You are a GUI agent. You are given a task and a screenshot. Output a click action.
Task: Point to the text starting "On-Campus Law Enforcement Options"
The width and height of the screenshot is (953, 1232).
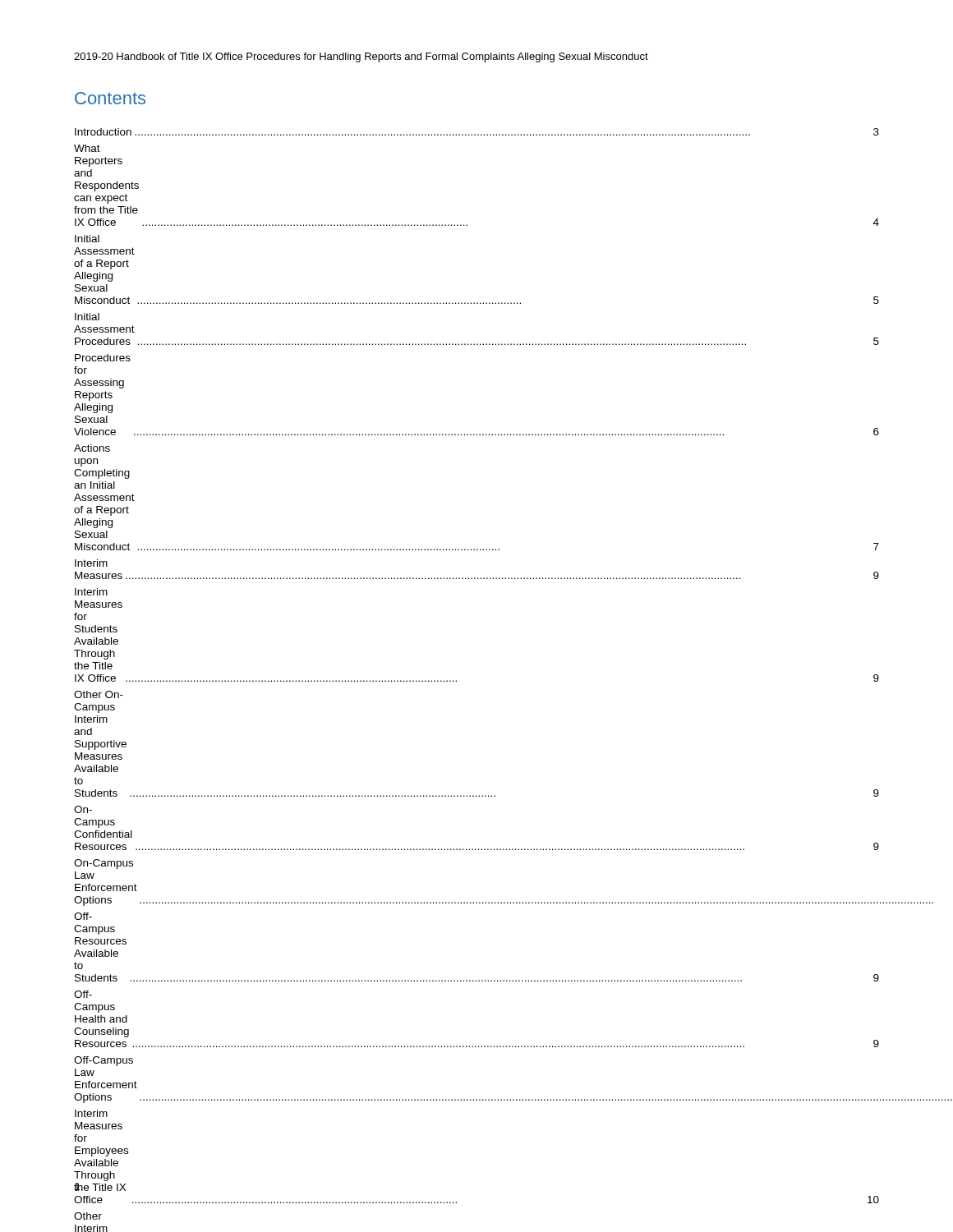pyautogui.click(x=104, y=864)
